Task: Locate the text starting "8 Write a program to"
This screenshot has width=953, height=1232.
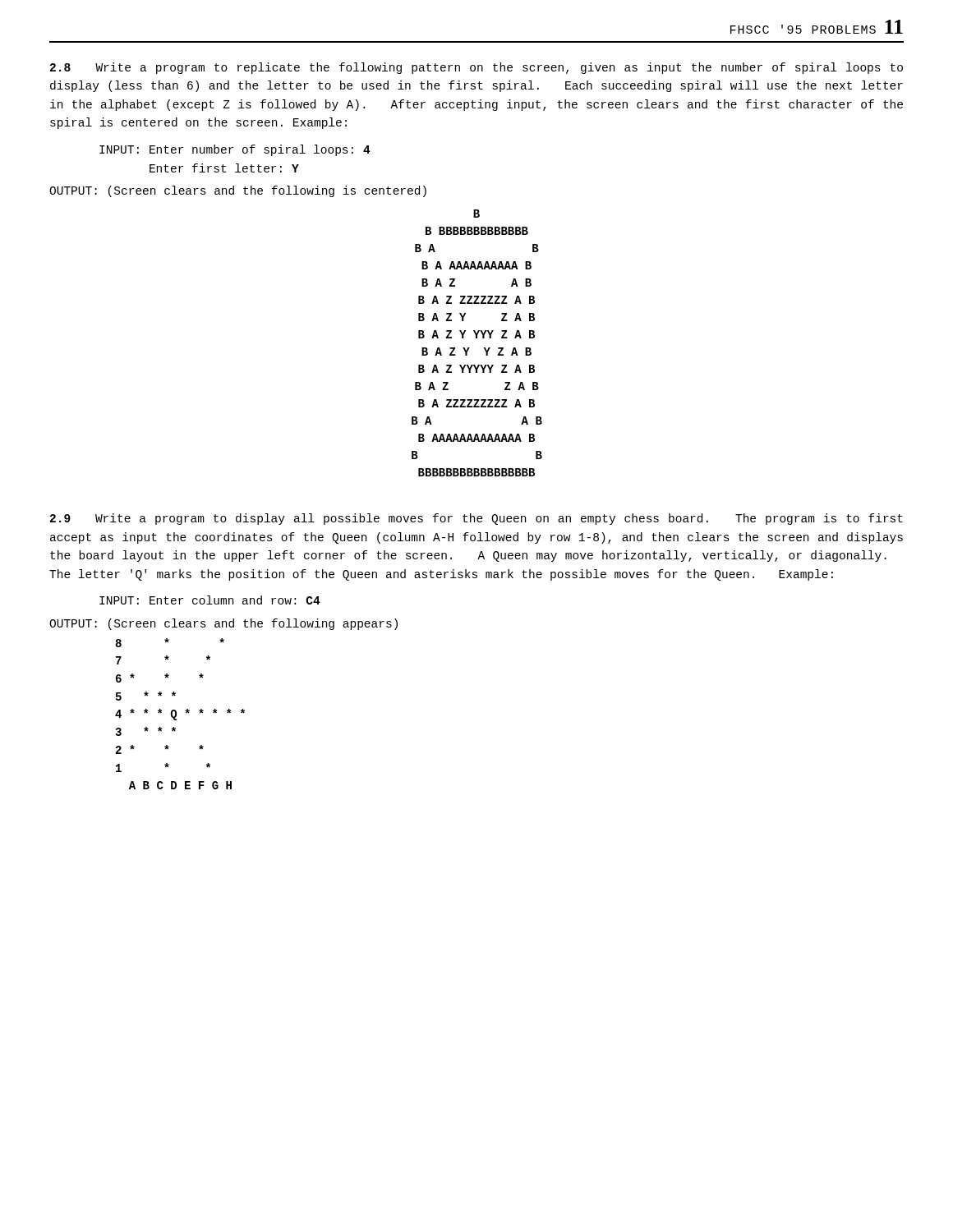Action: pos(476,96)
